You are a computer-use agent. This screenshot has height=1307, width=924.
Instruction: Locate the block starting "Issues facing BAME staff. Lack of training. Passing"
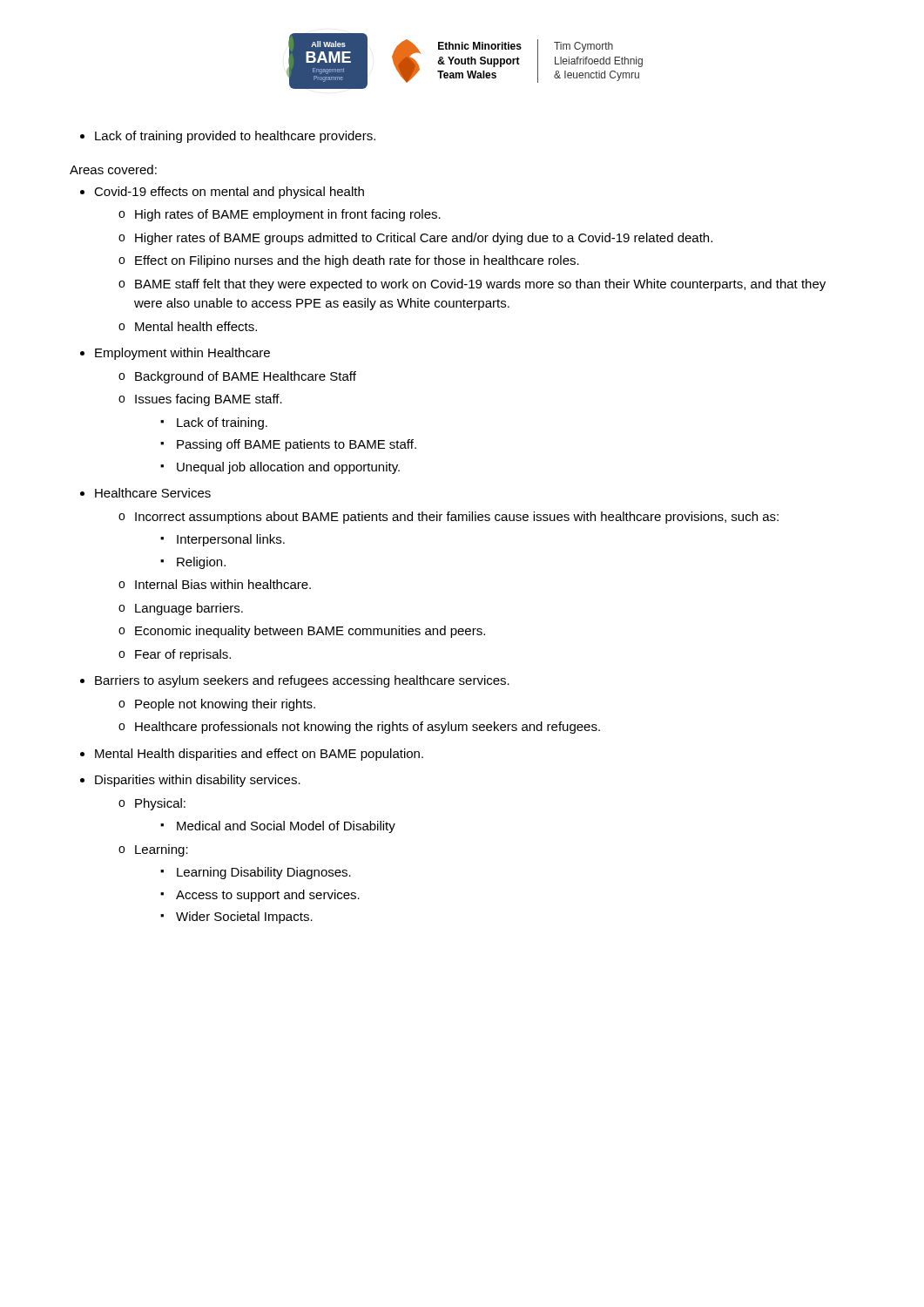pyautogui.click(x=209, y=400)
